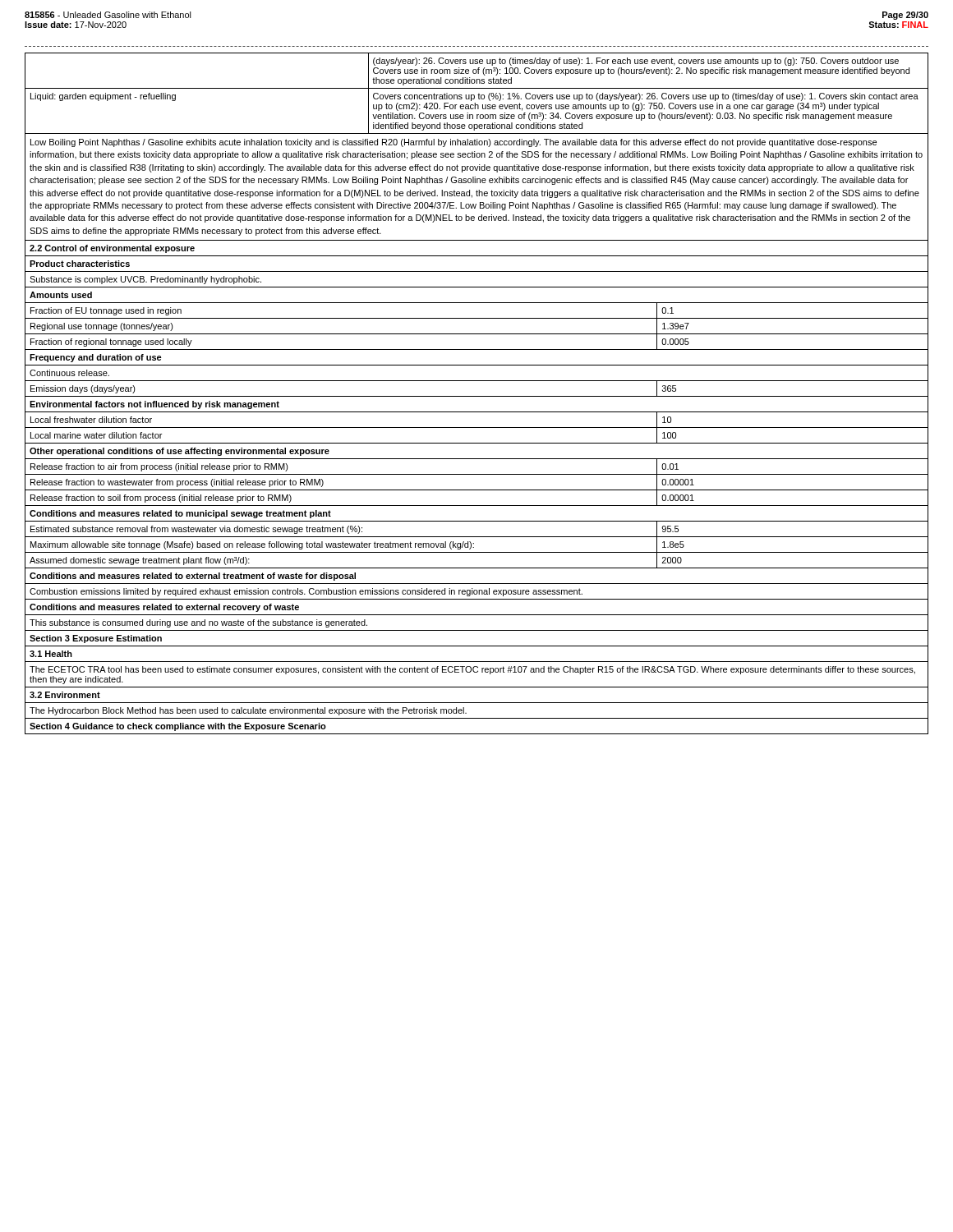Select the block starting "Section 3 Exposure Estimation"
Screen dimensions: 1232x953
point(96,638)
